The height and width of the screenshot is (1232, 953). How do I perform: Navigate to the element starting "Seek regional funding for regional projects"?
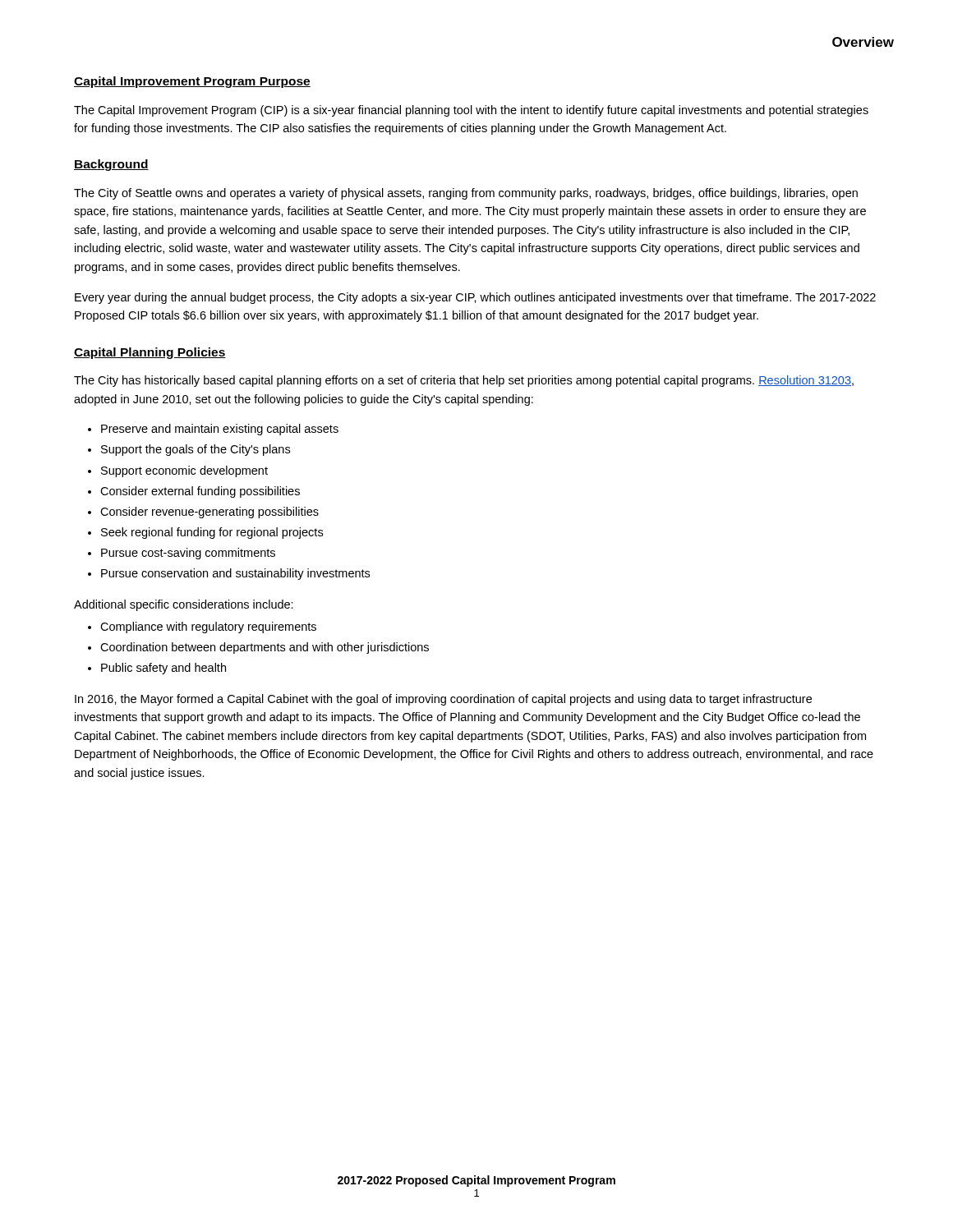tap(205, 533)
